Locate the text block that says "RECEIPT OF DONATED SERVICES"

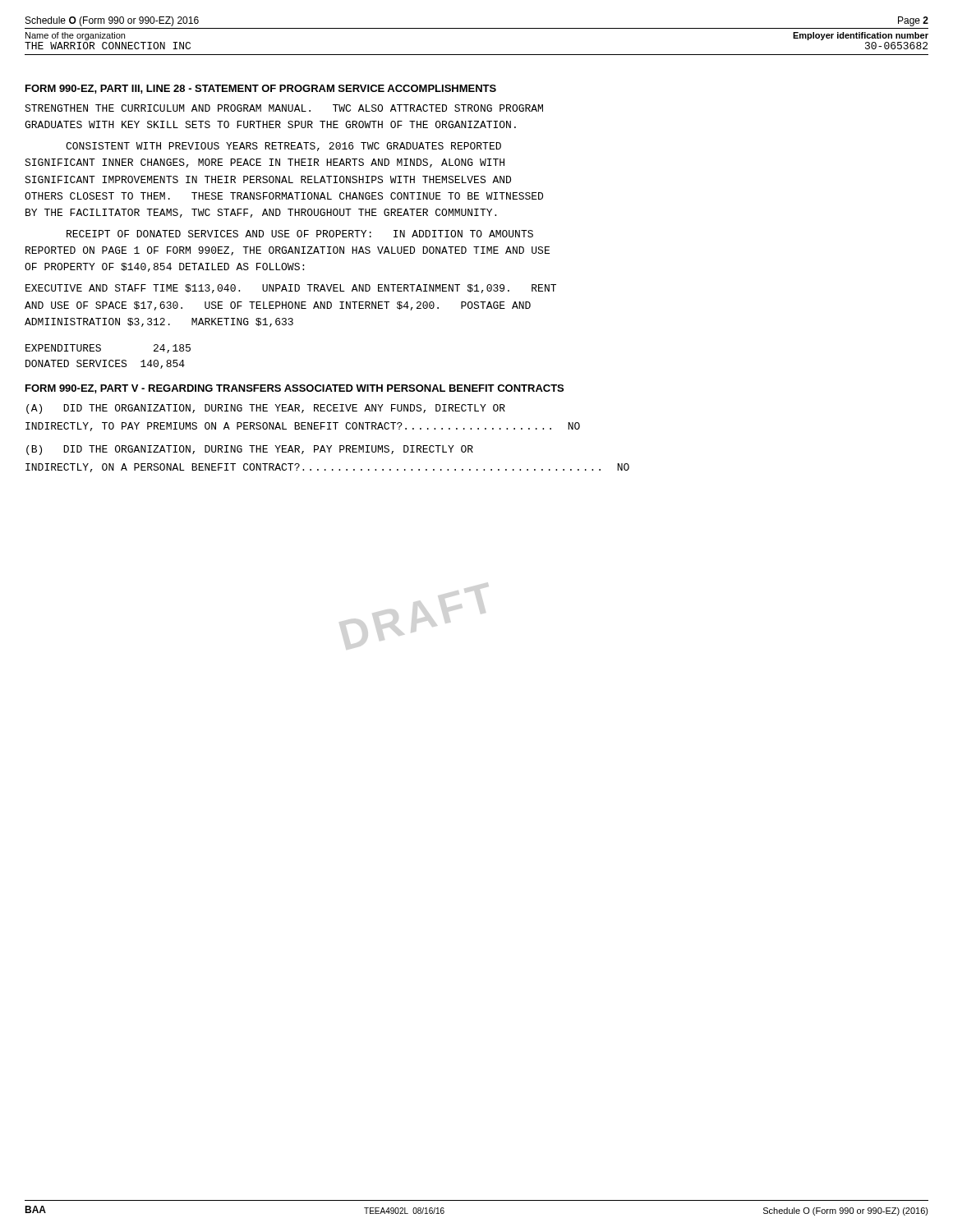pos(287,251)
